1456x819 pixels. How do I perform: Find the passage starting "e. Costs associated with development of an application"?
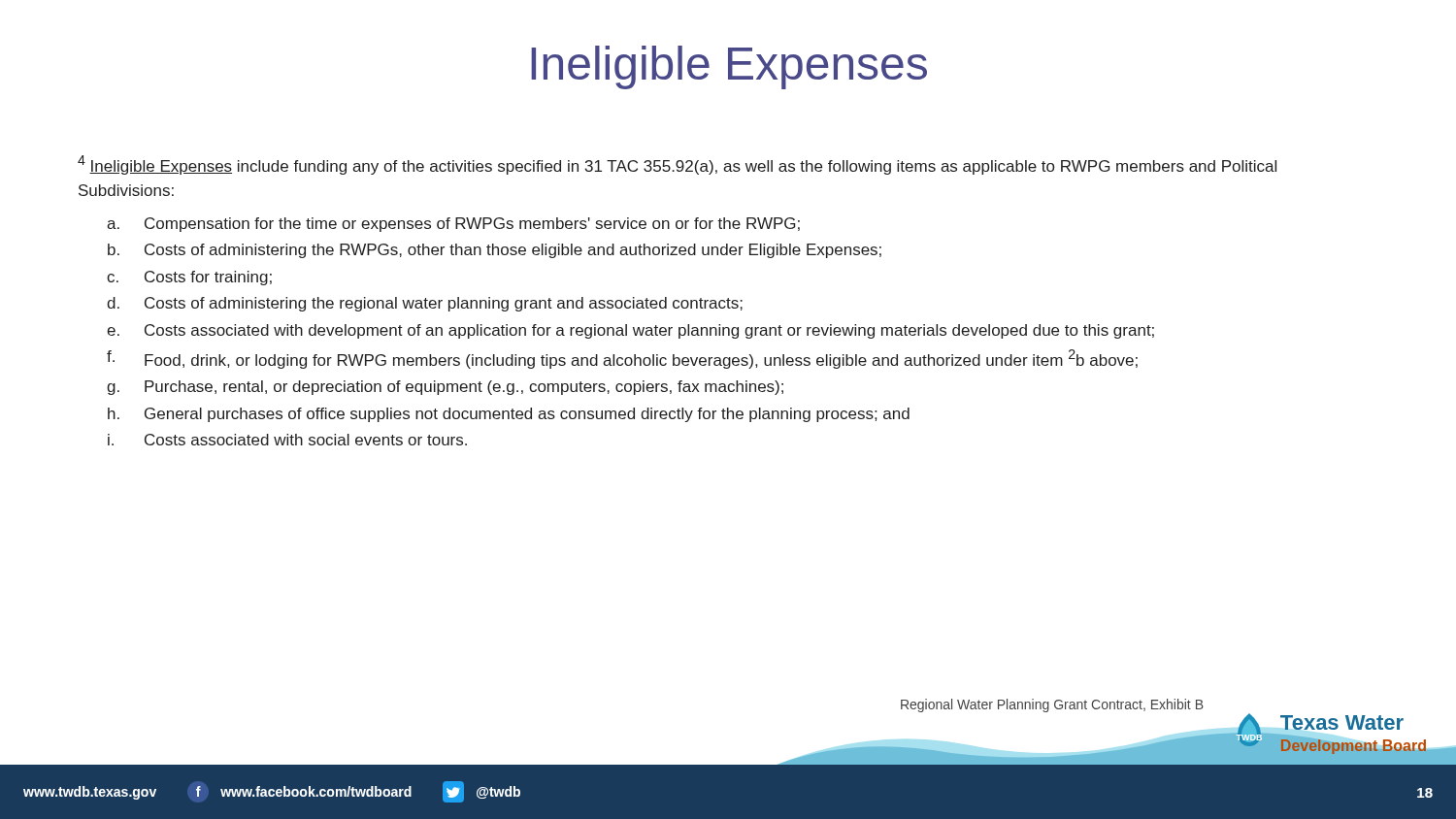click(x=743, y=330)
